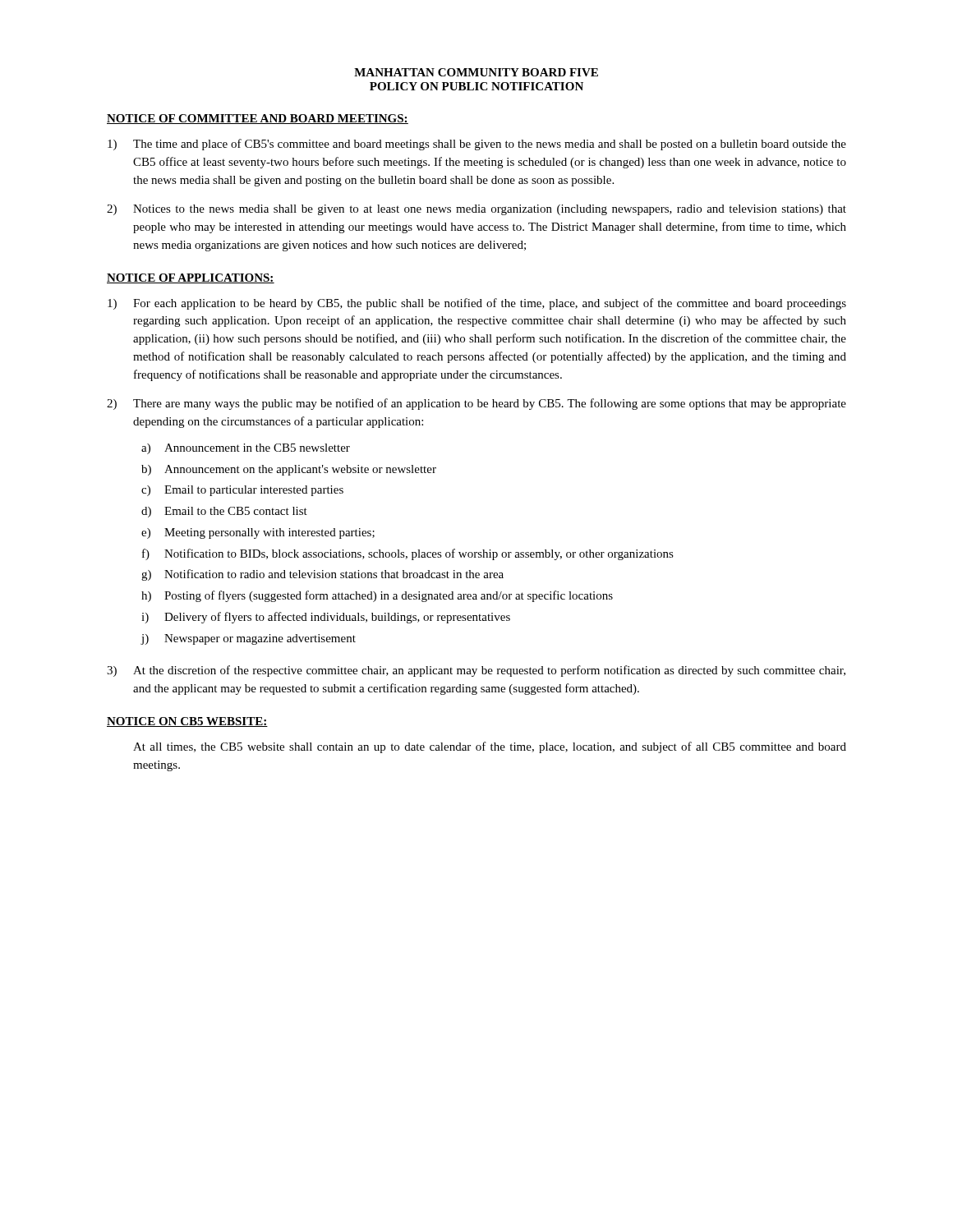This screenshot has height=1232, width=953.
Task: Locate the section header that reads "NOTICE OF APPLICATIONS:"
Action: 190,277
